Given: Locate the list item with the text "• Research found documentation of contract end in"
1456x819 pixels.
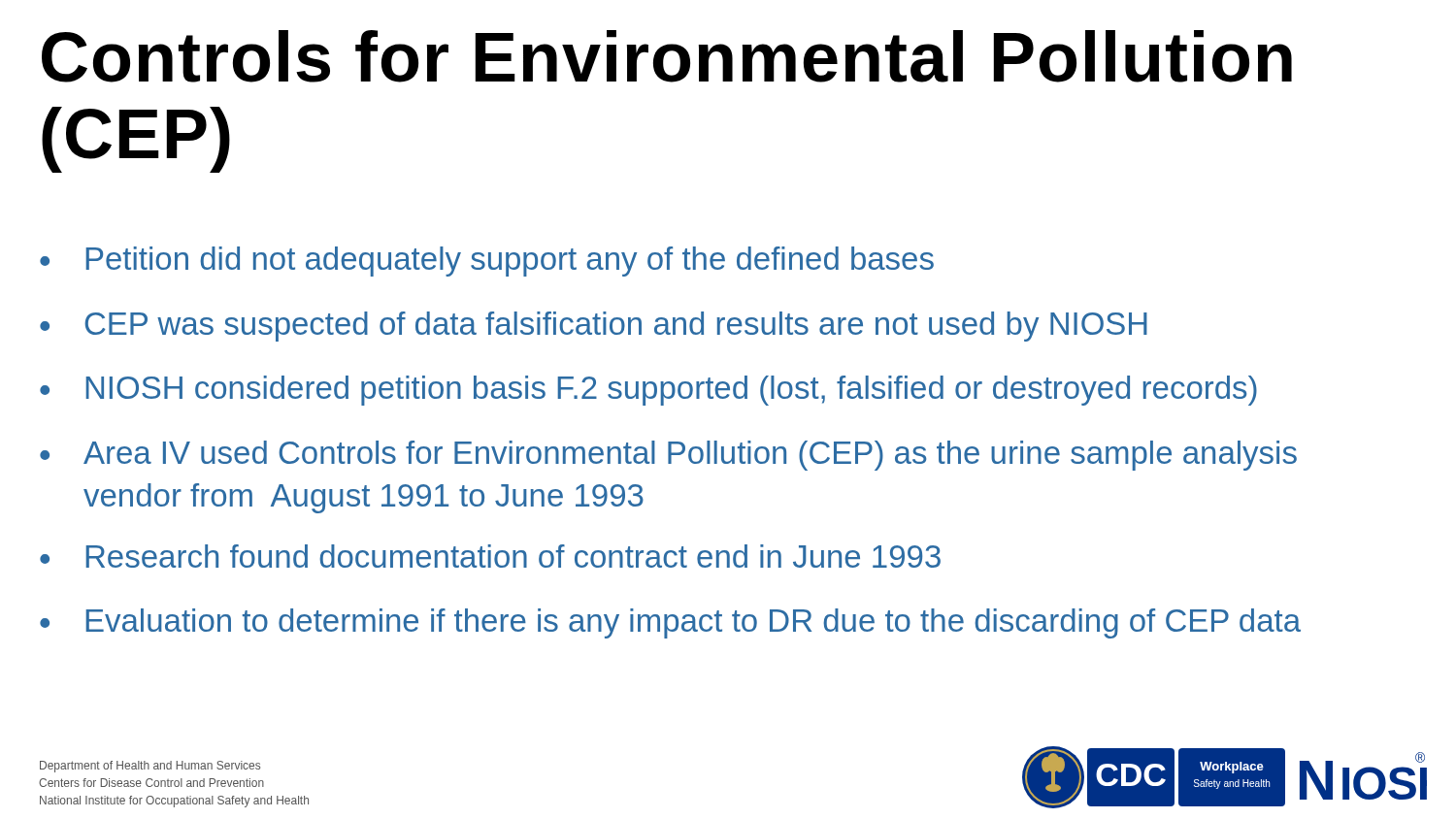Looking at the screenshot, I should [718, 559].
